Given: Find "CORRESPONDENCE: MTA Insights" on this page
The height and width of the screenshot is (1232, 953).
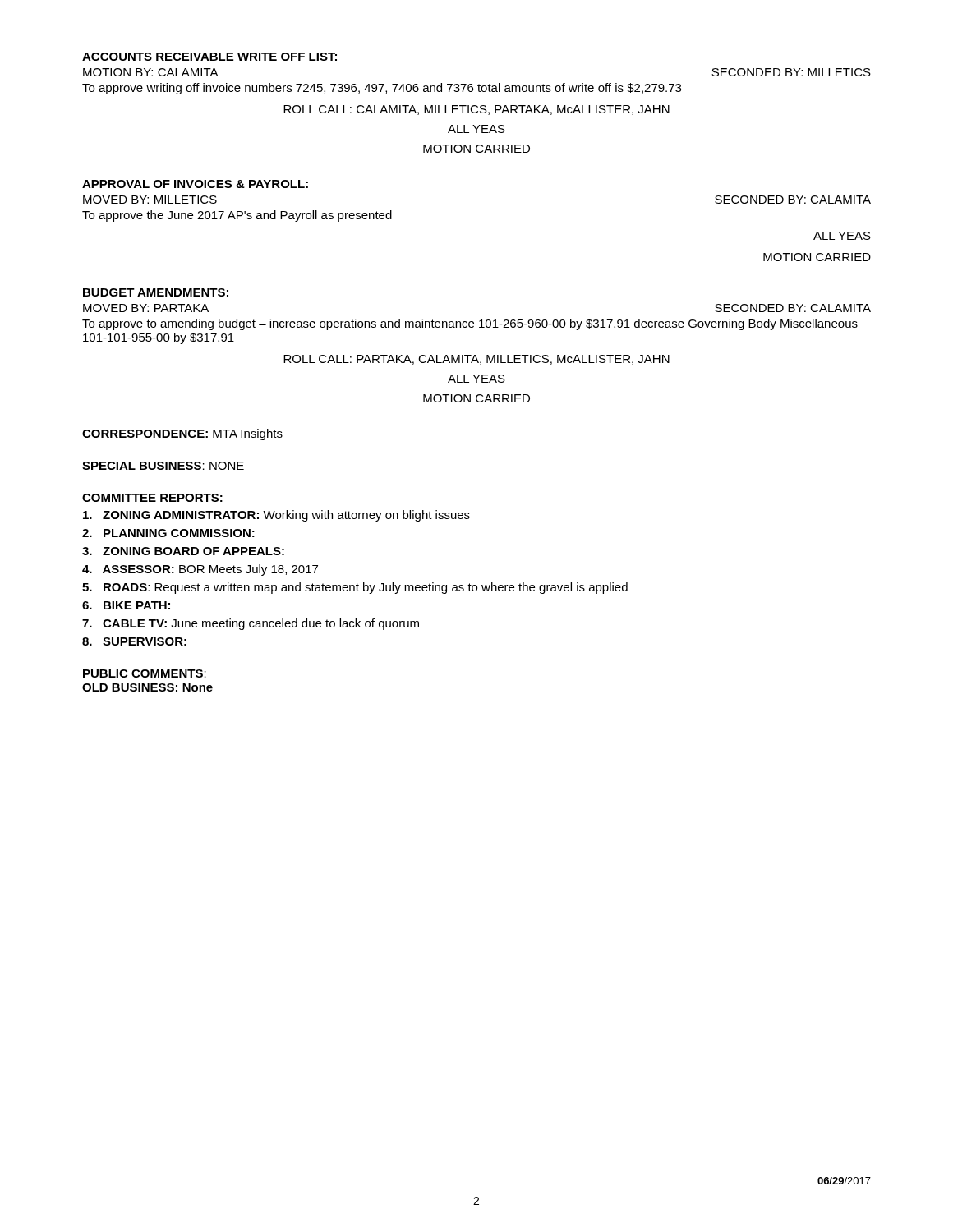Looking at the screenshot, I should 182,433.
